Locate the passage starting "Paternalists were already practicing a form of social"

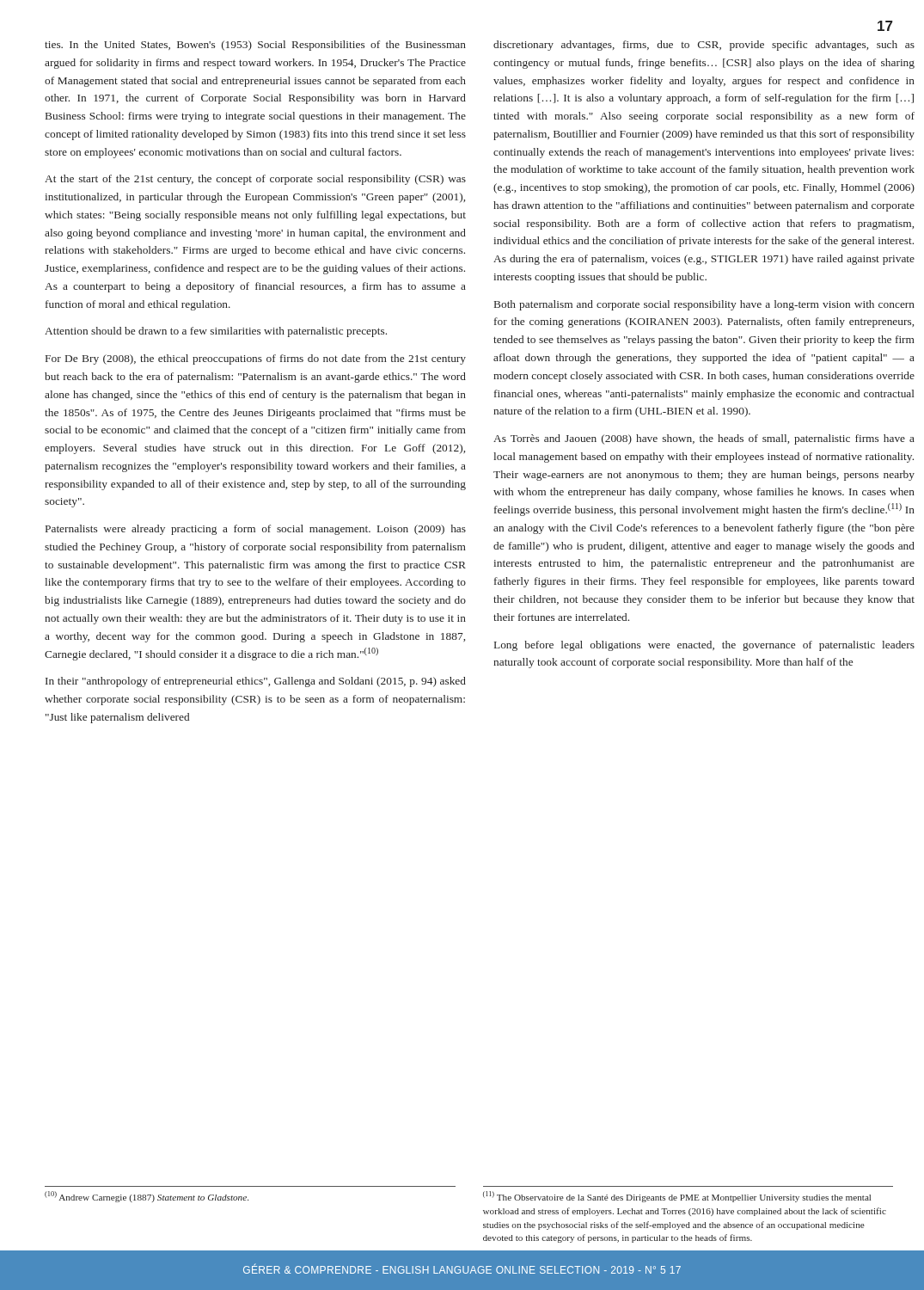255,592
